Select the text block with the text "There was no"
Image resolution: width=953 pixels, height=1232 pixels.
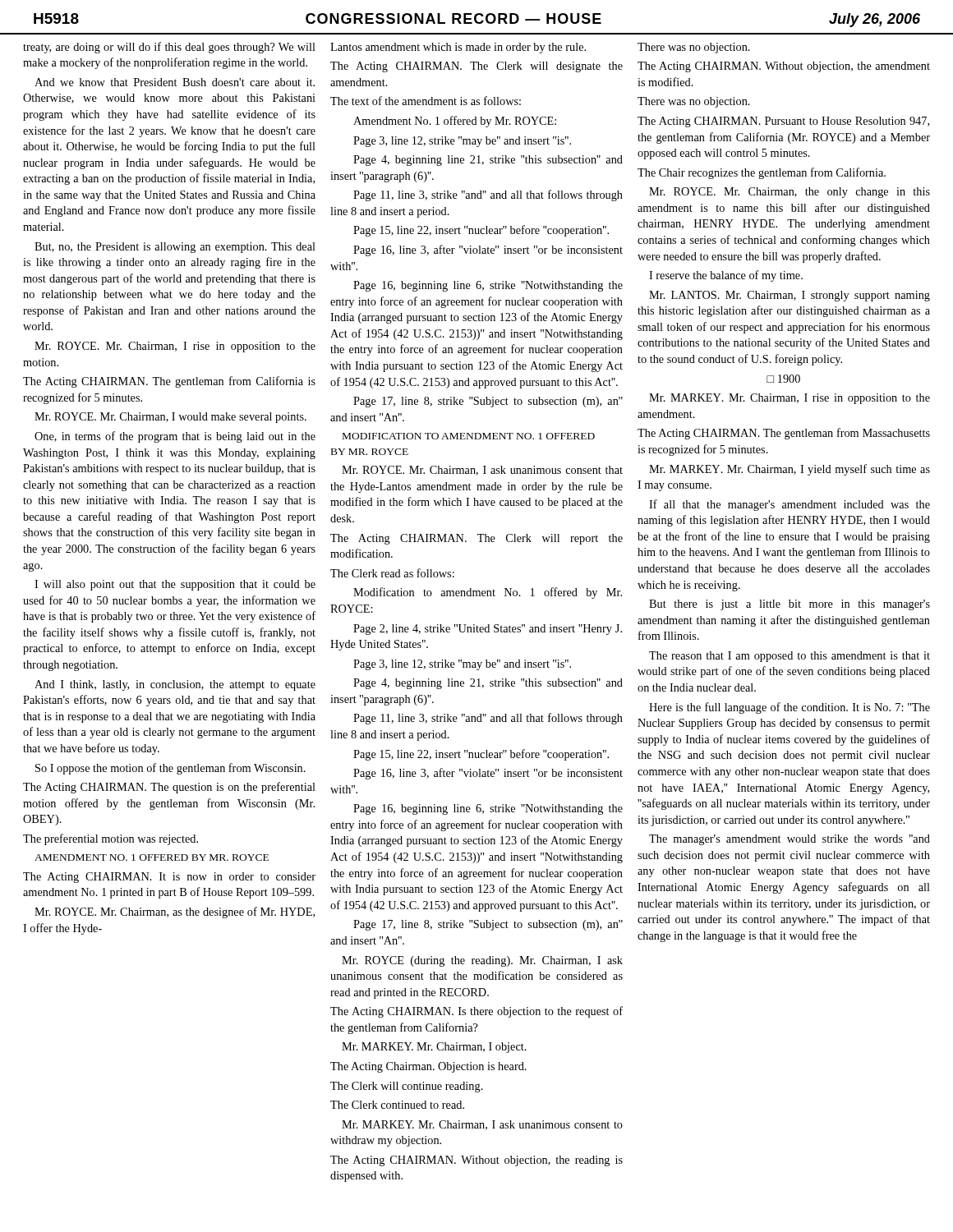tap(784, 492)
